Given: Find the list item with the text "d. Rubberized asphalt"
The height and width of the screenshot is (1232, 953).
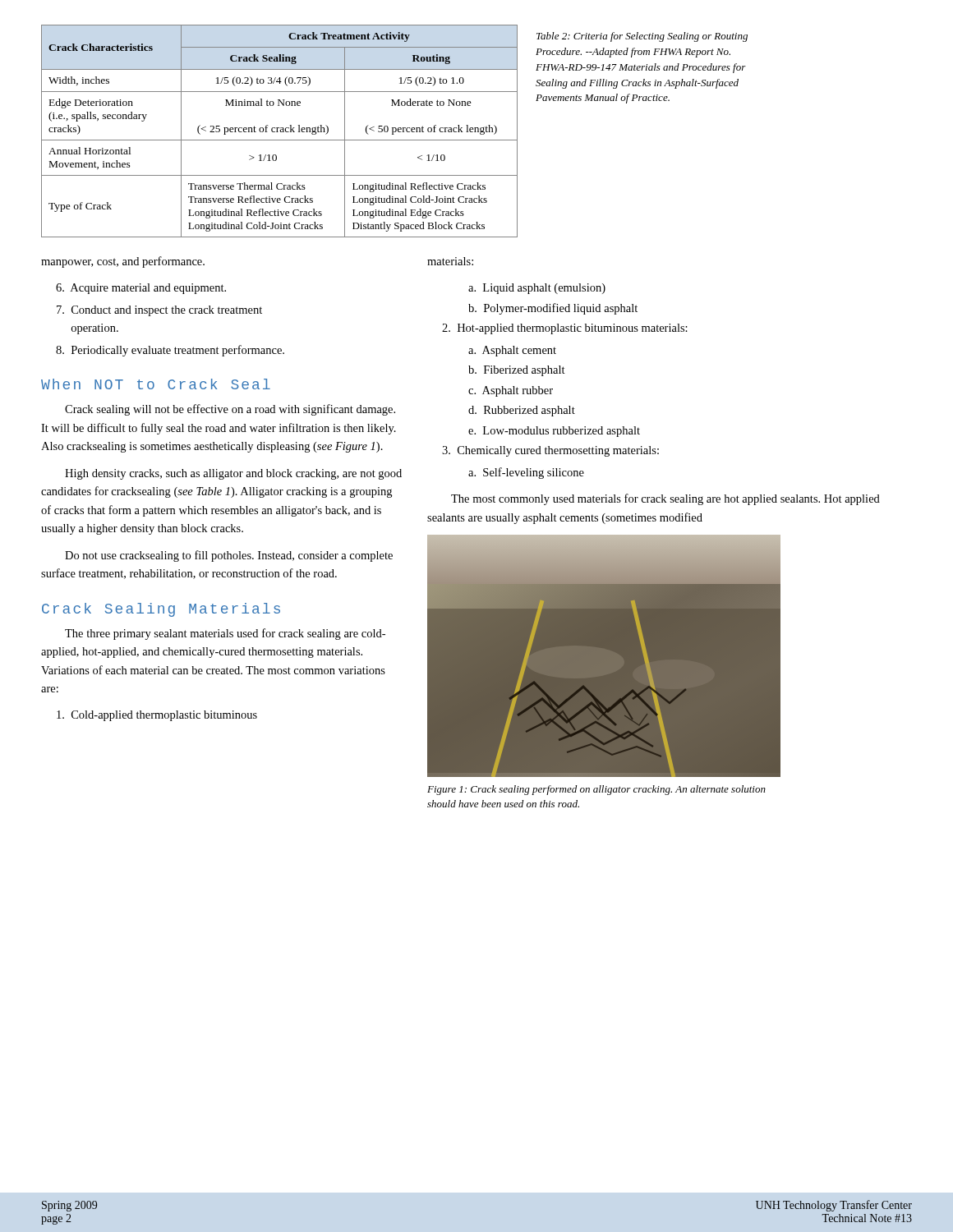Looking at the screenshot, I should click(x=522, y=410).
